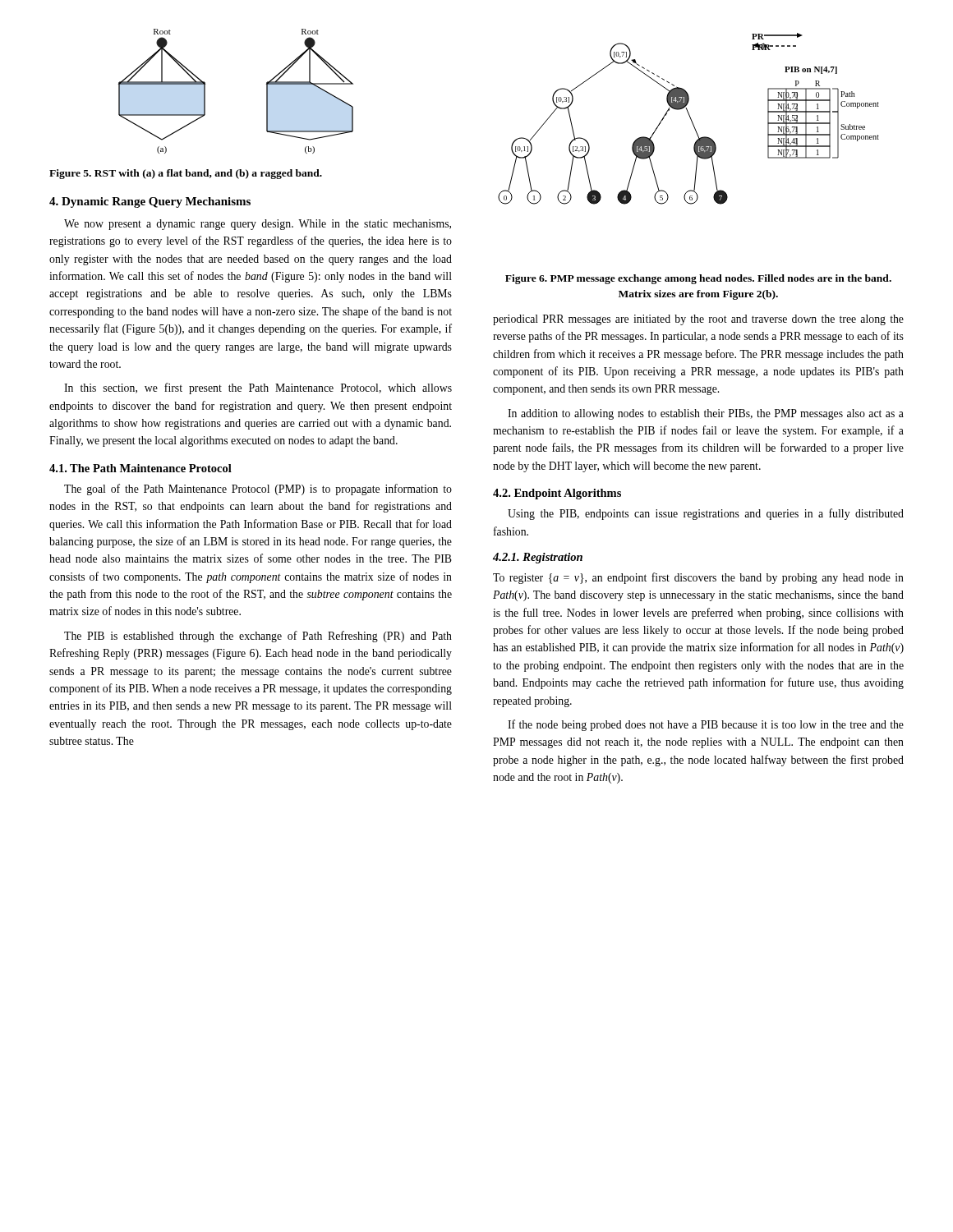Click on the passage starting "4.2.1. Registration"
Screen dimensions: 1232x953
(x=538, y=557)
